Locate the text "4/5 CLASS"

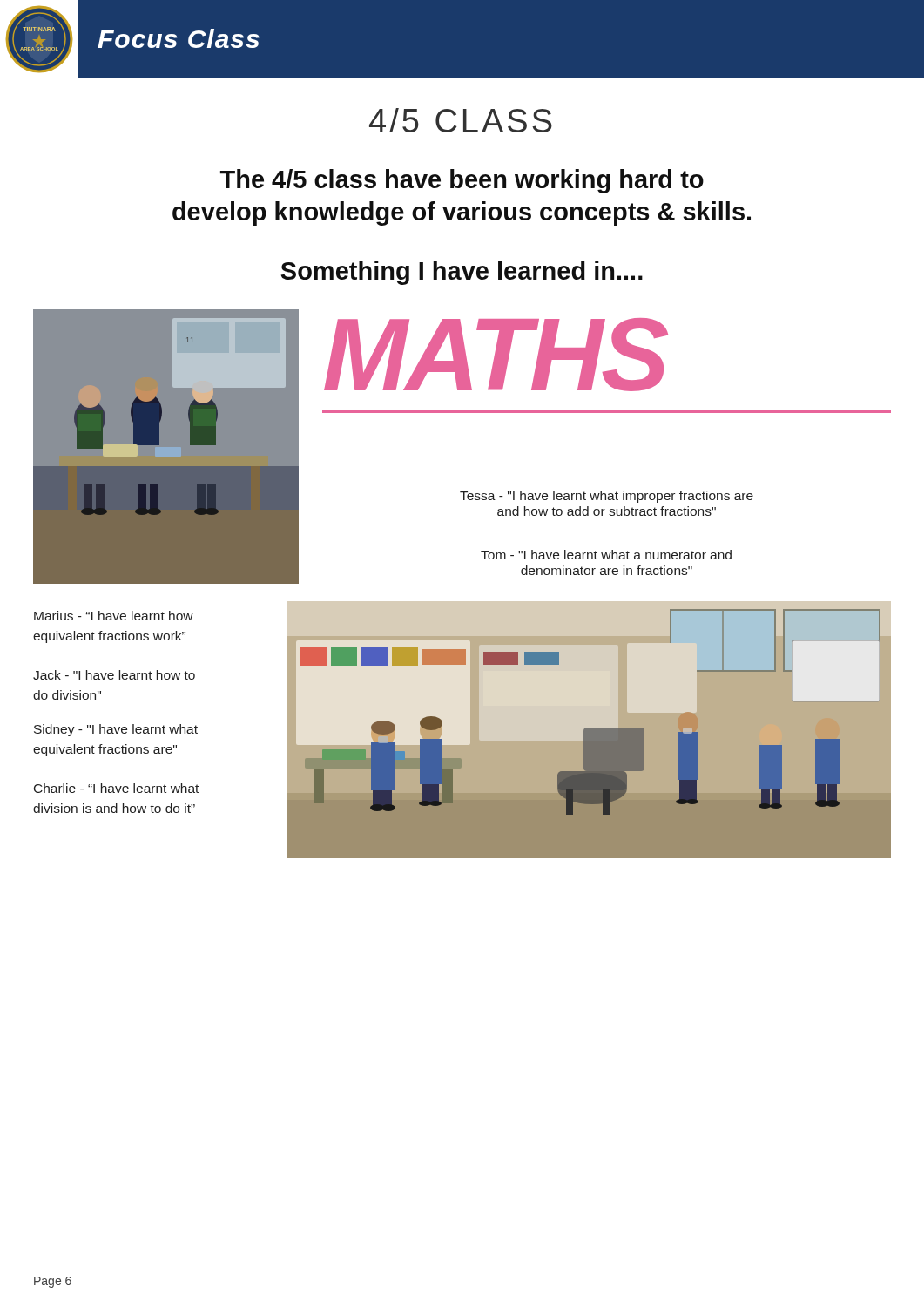[x=462, y=121]
